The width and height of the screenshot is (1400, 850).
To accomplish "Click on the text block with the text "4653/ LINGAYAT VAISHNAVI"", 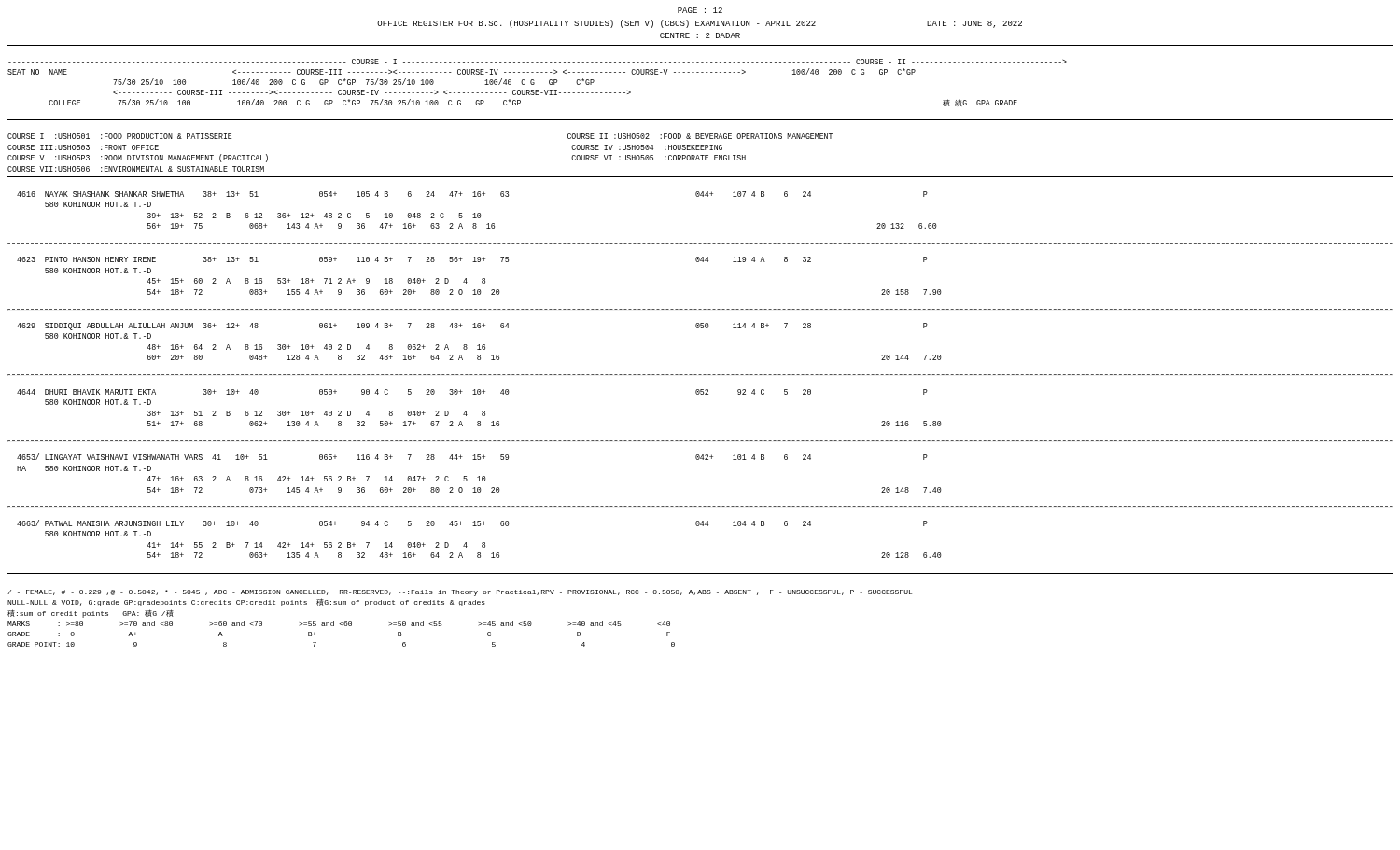I will point(474,479).
